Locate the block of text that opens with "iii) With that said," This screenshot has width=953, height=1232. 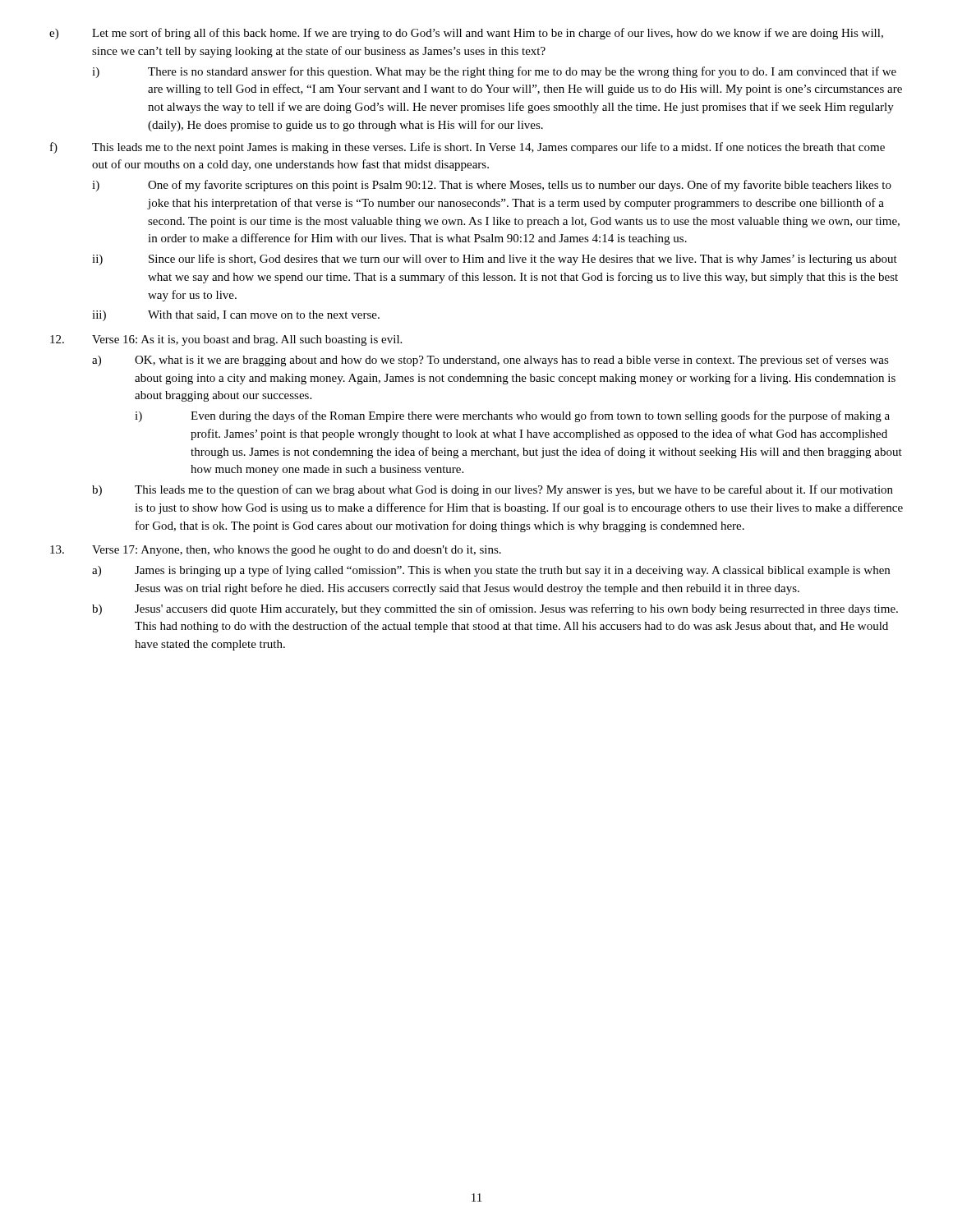(x=236, y=316)
